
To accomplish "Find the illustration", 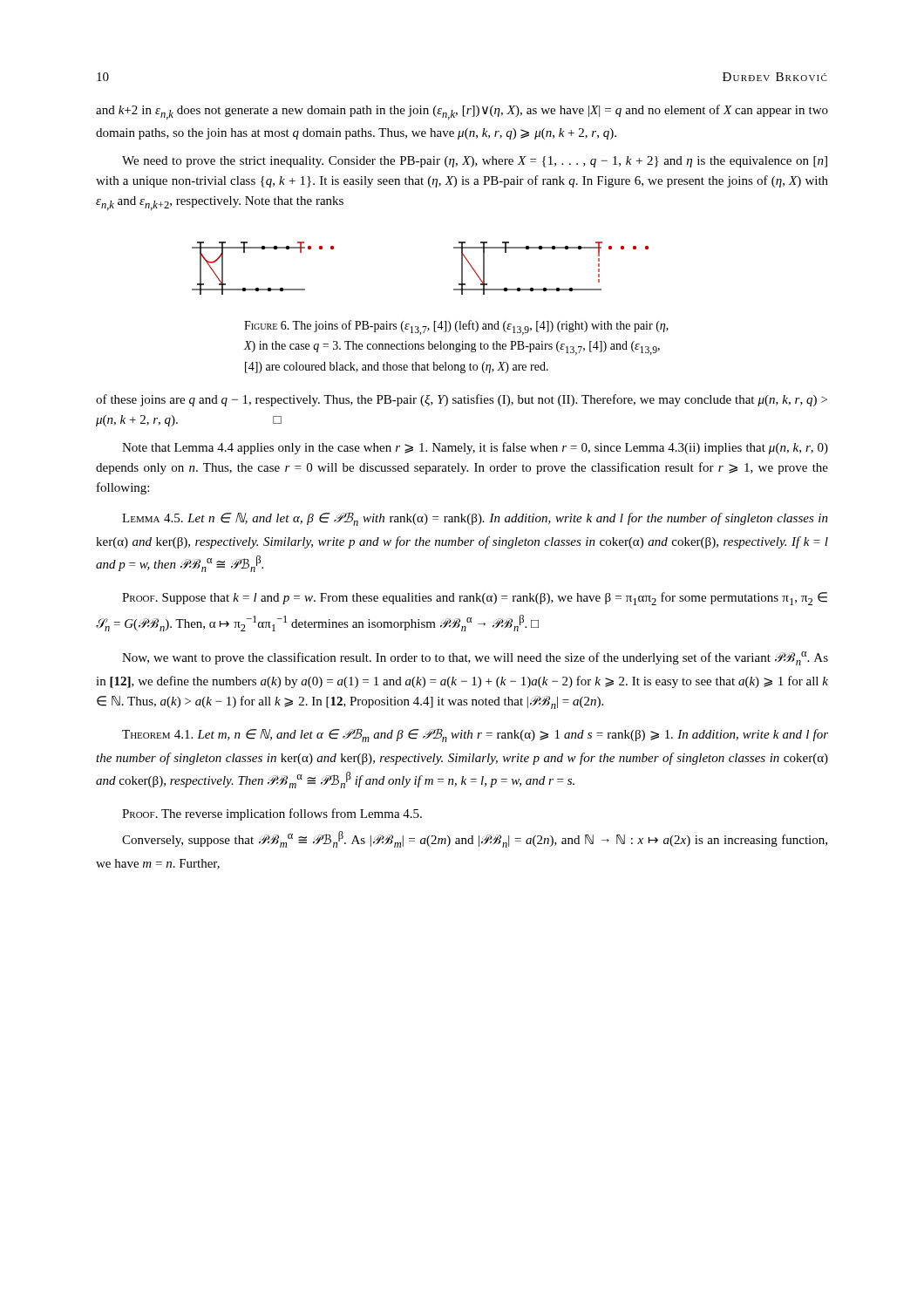I will pos(462,271).
